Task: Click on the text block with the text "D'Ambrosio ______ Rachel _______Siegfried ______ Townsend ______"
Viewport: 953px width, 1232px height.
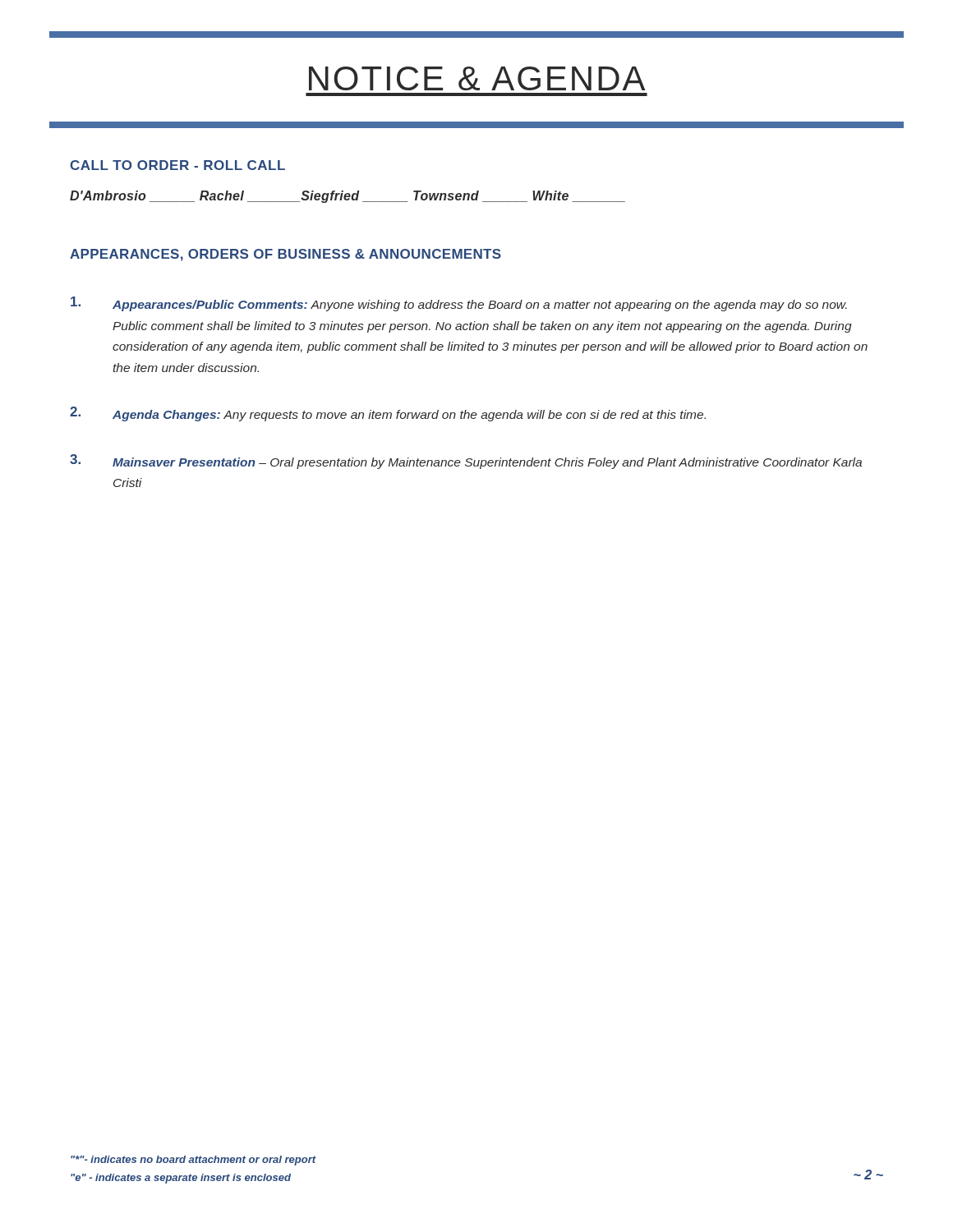Action: [348, 196]
